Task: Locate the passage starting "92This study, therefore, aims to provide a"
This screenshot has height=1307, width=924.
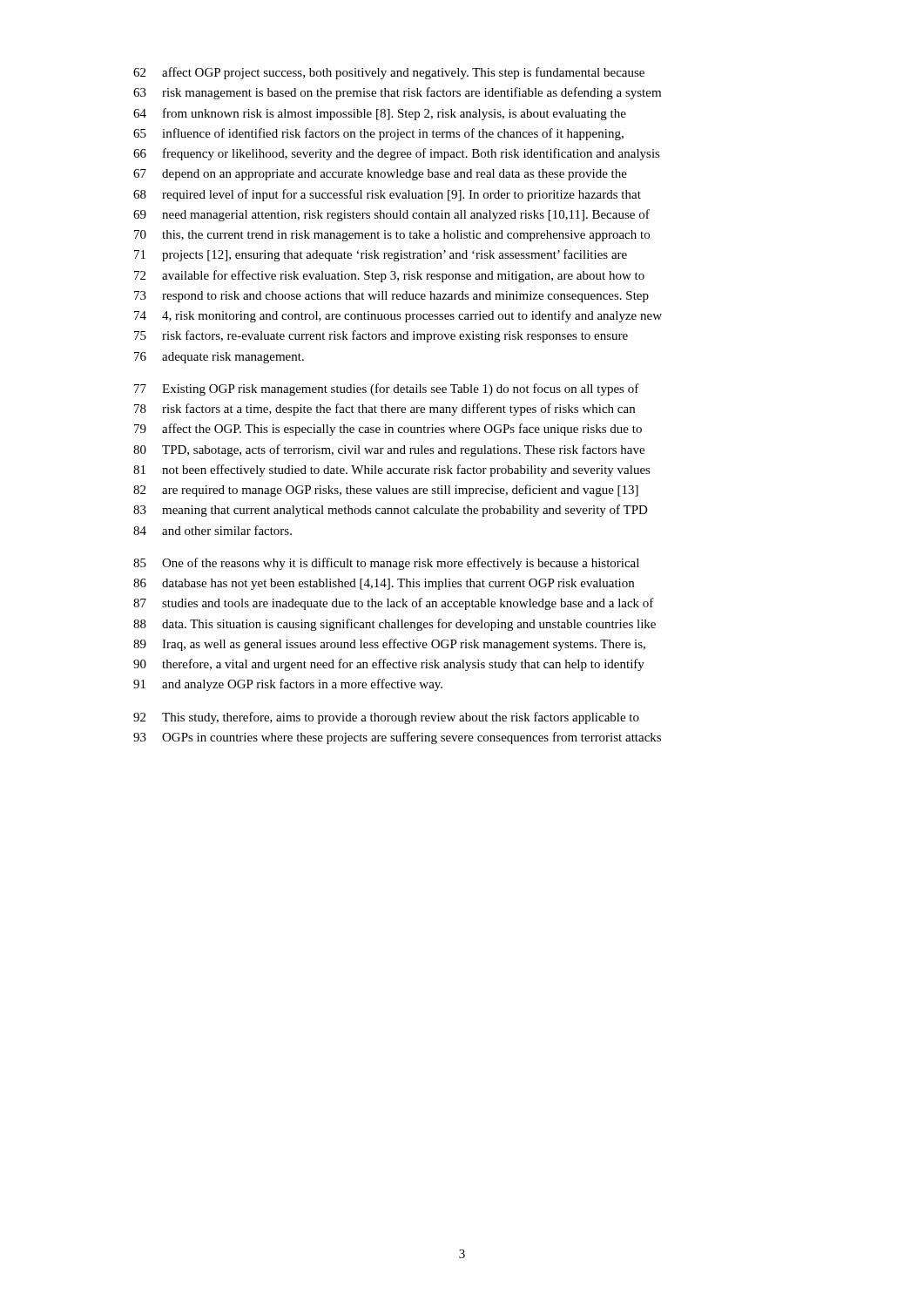Action: click(x=462, y=727)
